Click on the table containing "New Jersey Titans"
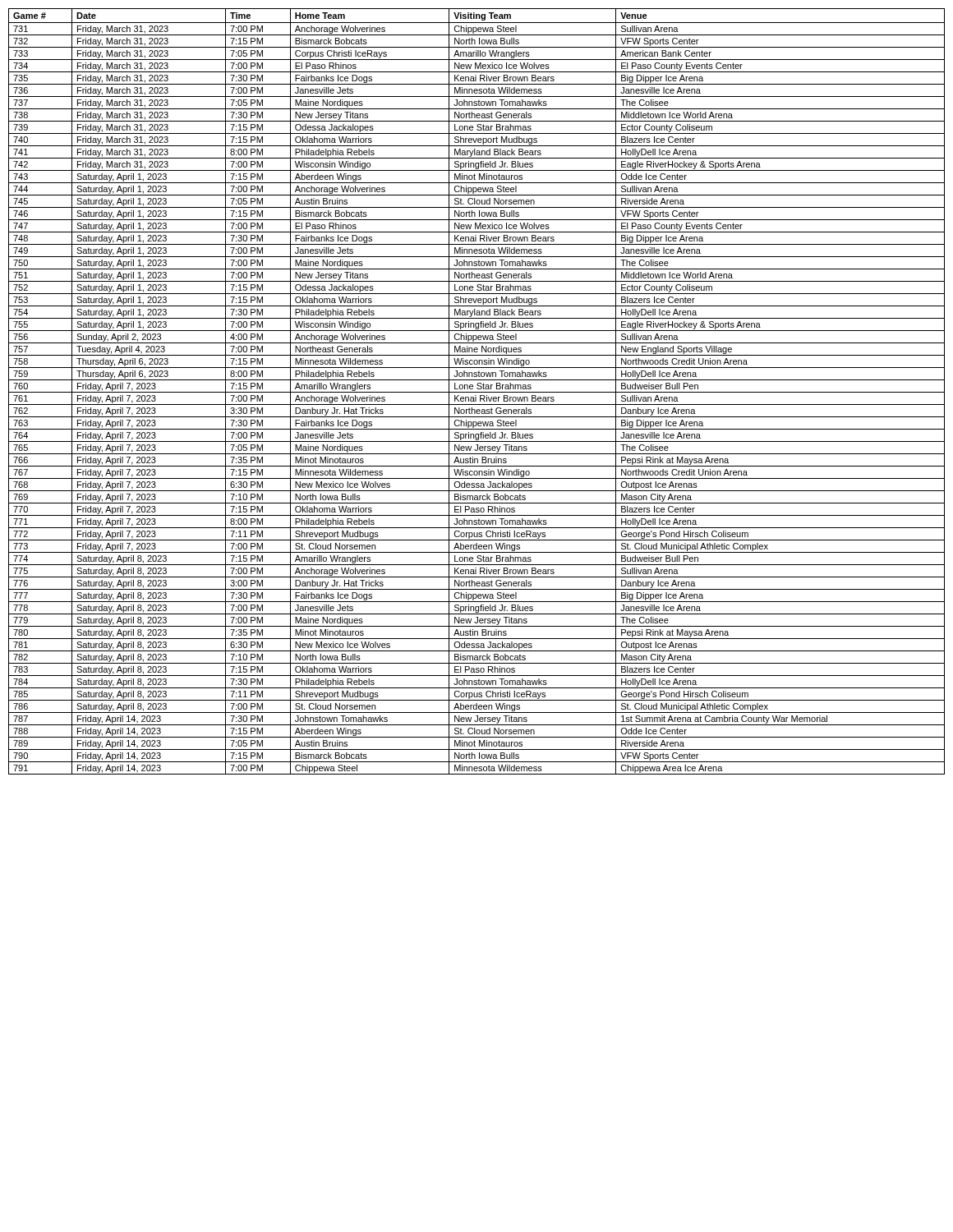 (476, 391)
